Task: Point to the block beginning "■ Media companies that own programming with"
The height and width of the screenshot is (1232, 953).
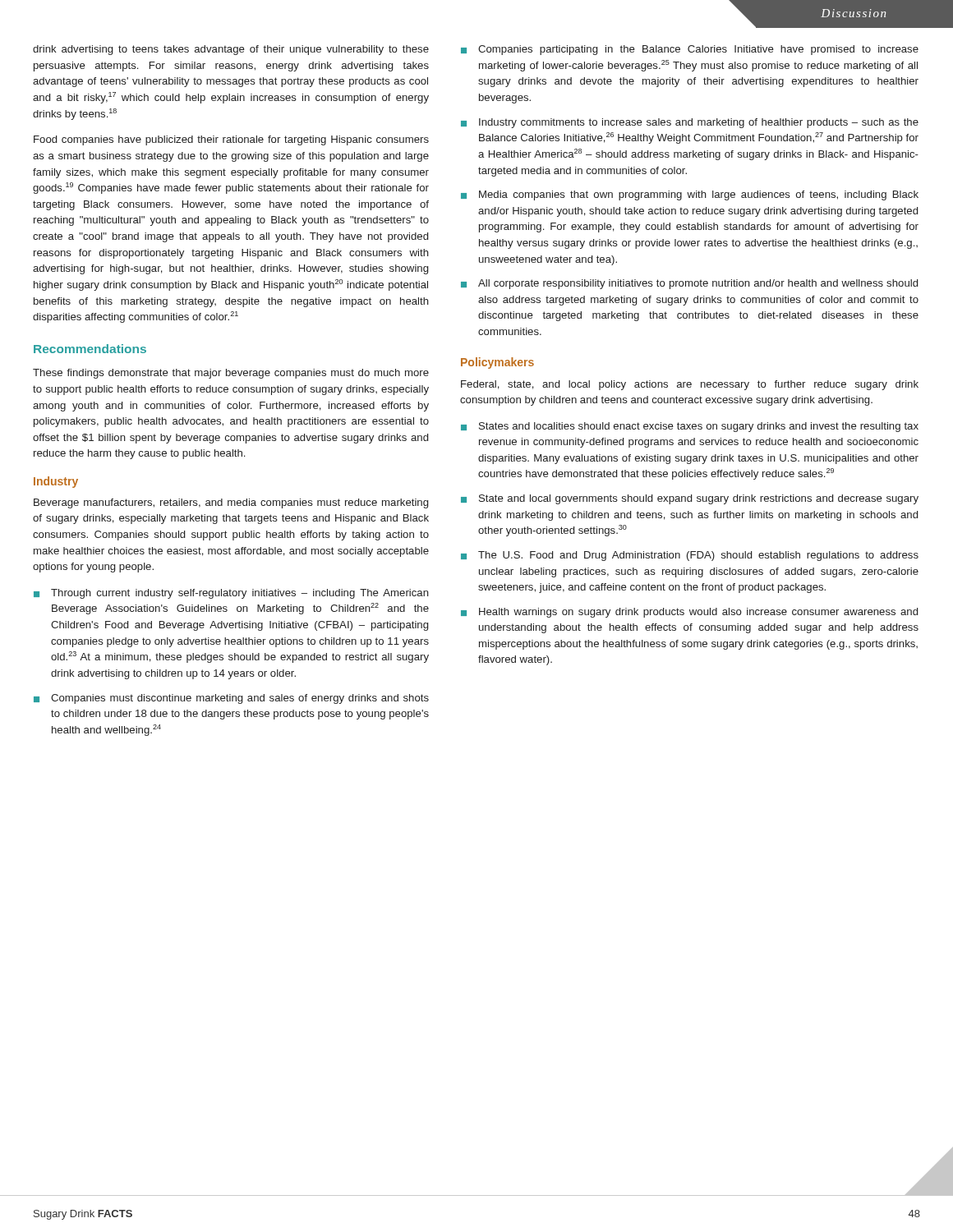Action: [689, 227]
